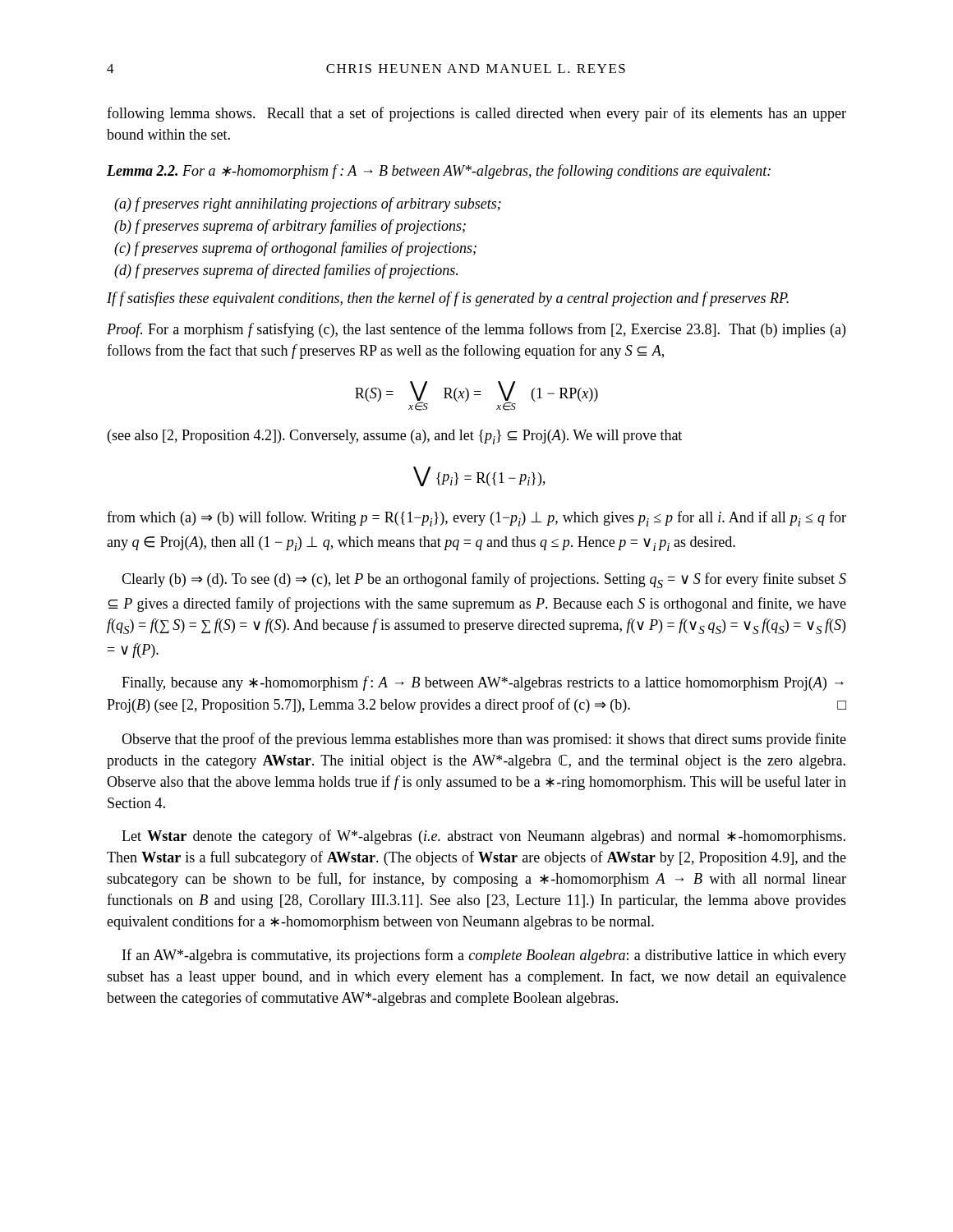
Task: Find the text block containing "Proof. For a morphism f satisfying (c), the"
Action: click(x=476, y=340)
